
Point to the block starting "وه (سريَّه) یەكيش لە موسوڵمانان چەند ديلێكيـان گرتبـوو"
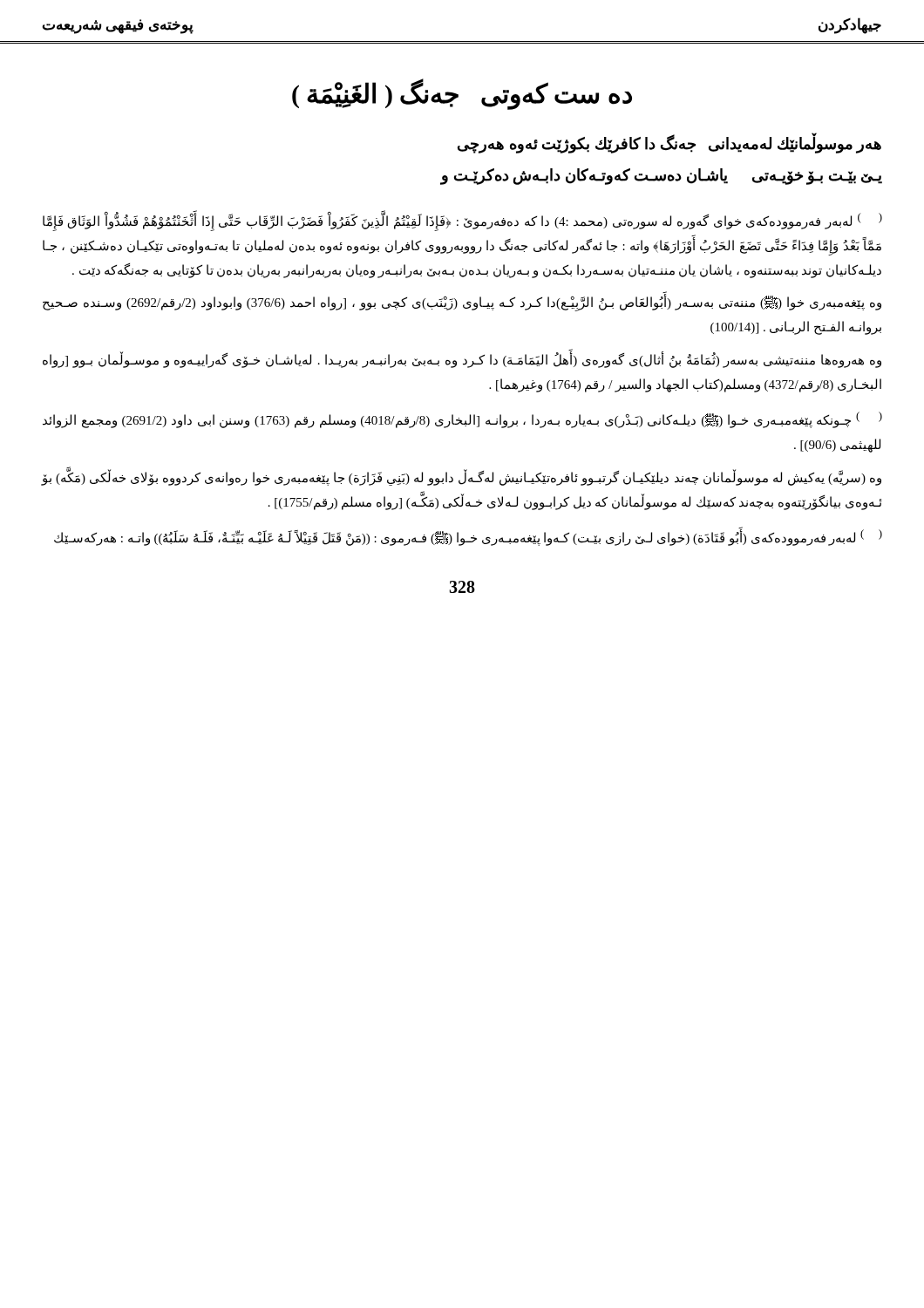(x=462, y=490)
